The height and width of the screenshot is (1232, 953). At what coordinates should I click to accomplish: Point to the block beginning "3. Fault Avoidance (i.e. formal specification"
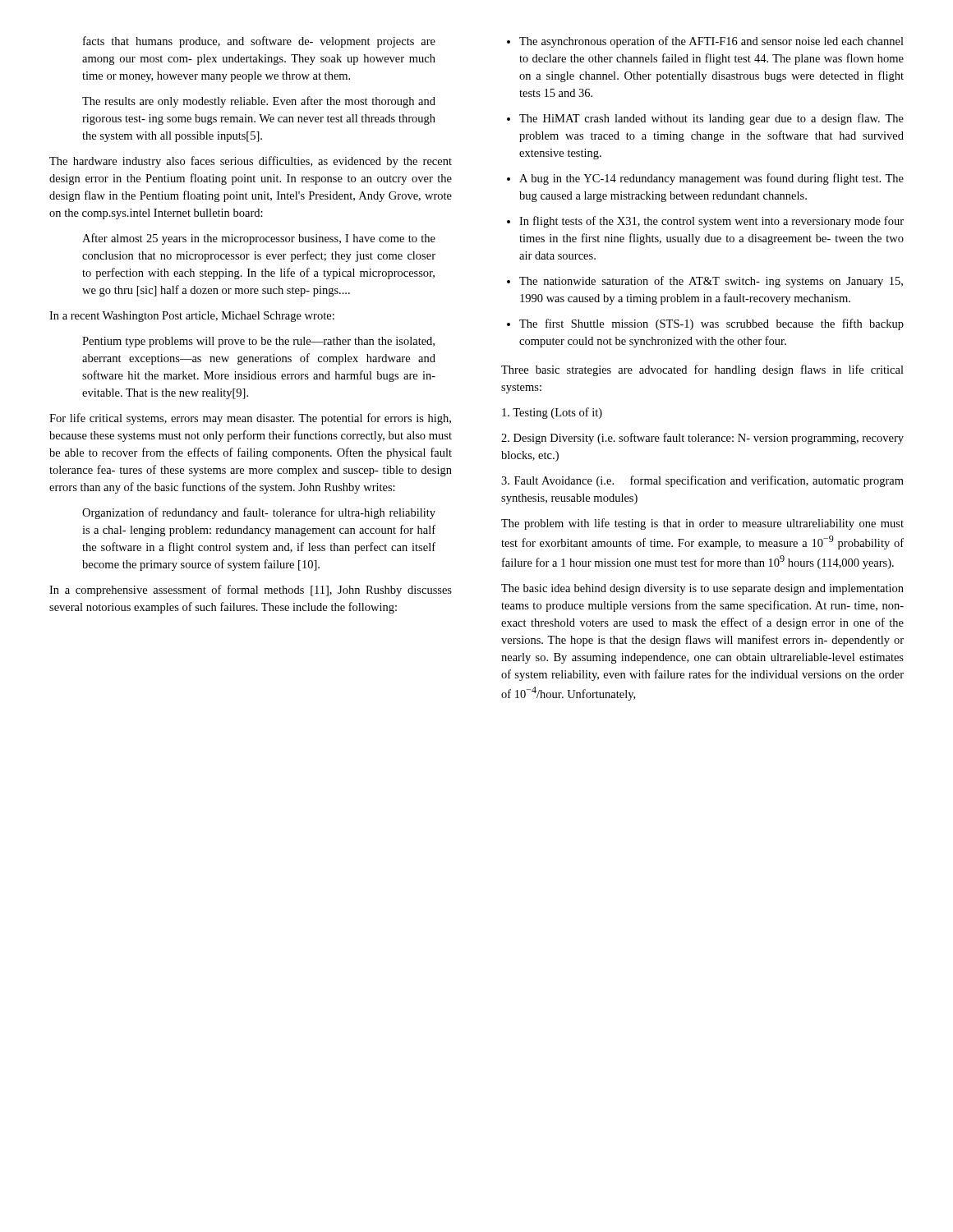pyautogui.click(x=702, y=490)
